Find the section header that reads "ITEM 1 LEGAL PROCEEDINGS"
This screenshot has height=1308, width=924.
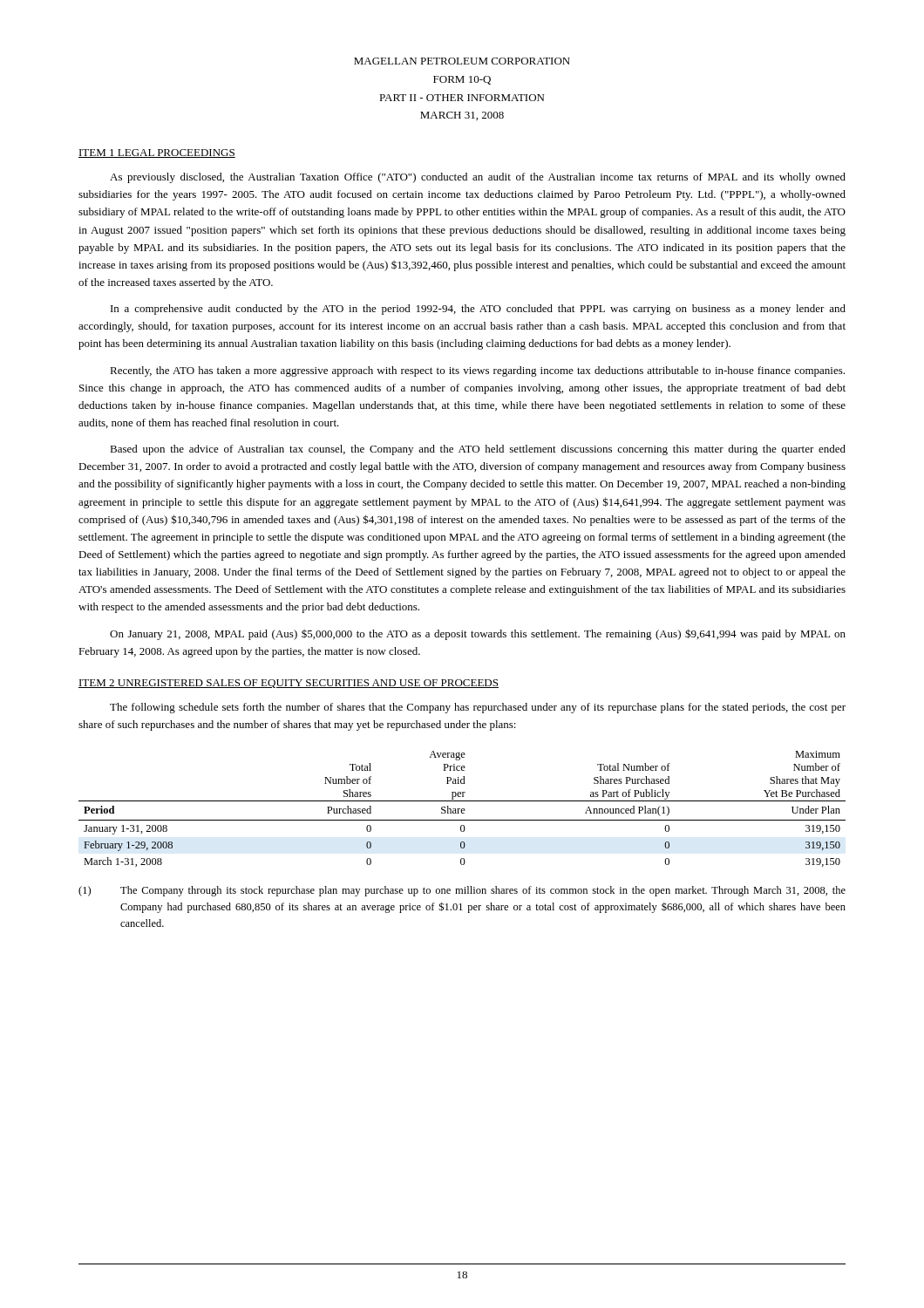pos(157,152)
